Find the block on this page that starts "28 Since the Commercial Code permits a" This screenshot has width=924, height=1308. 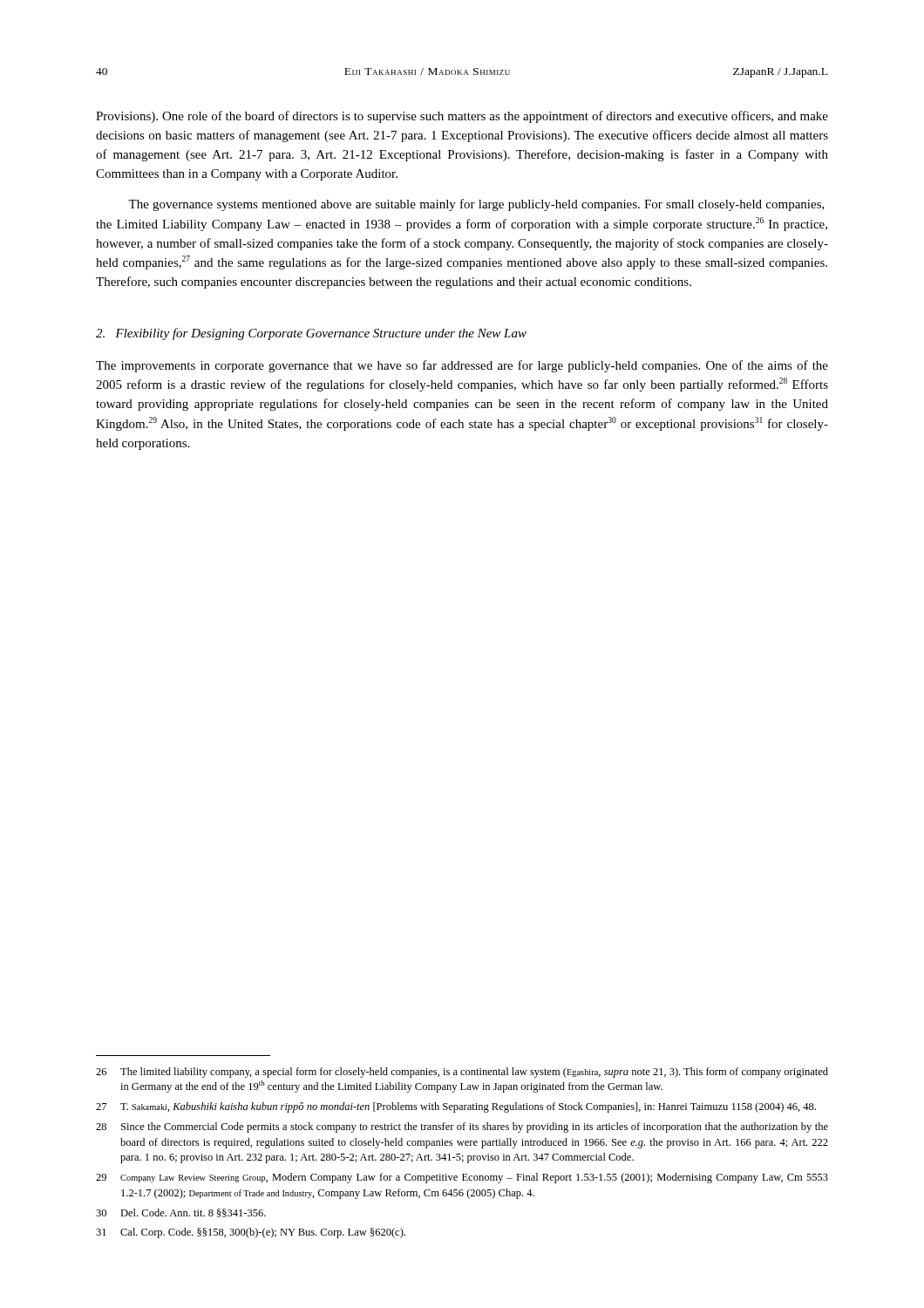pos(462,1143)
